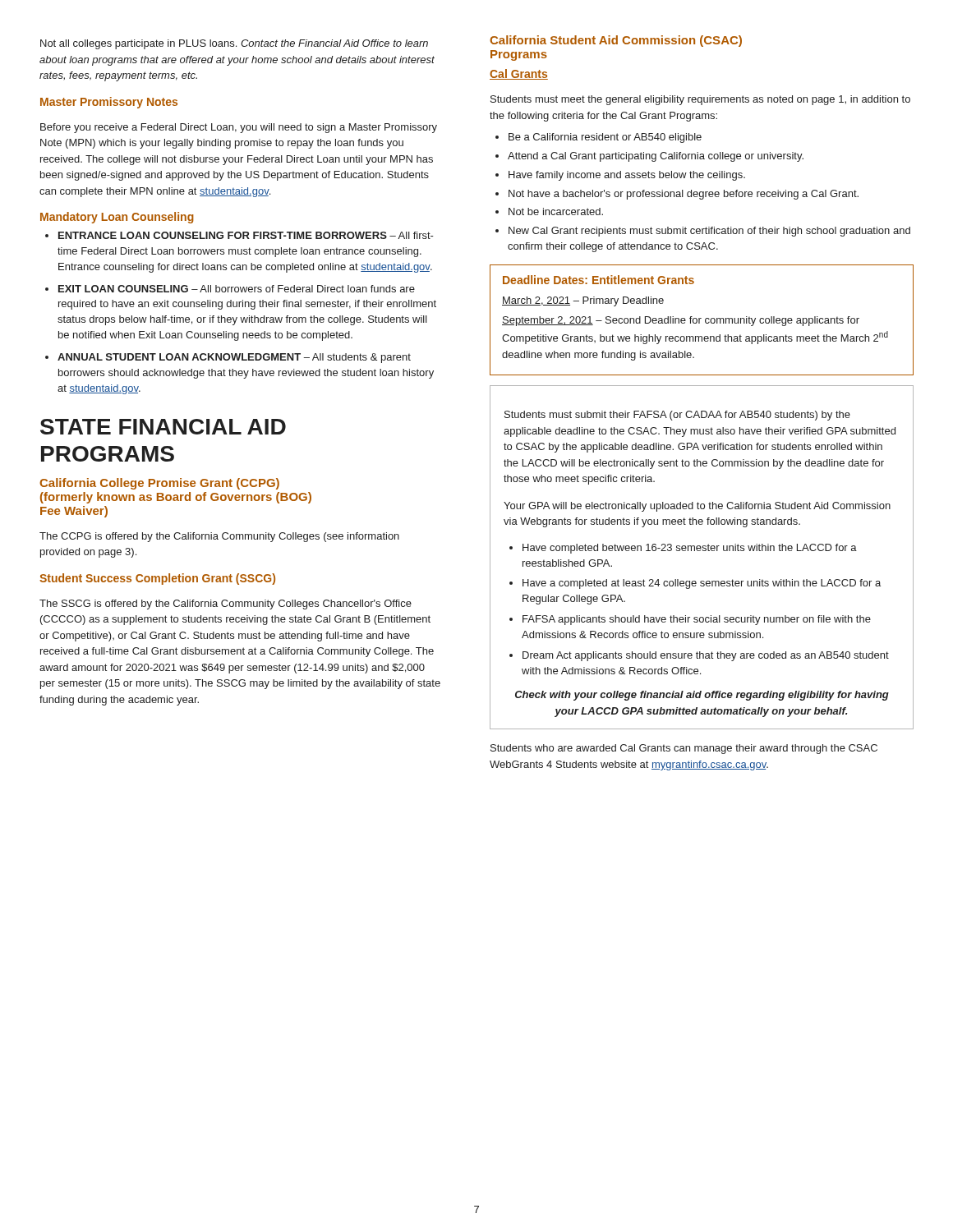Find the element starting "Not have a bachelor's or professional degree"
Screen dimensions: 1232x953
702,194
